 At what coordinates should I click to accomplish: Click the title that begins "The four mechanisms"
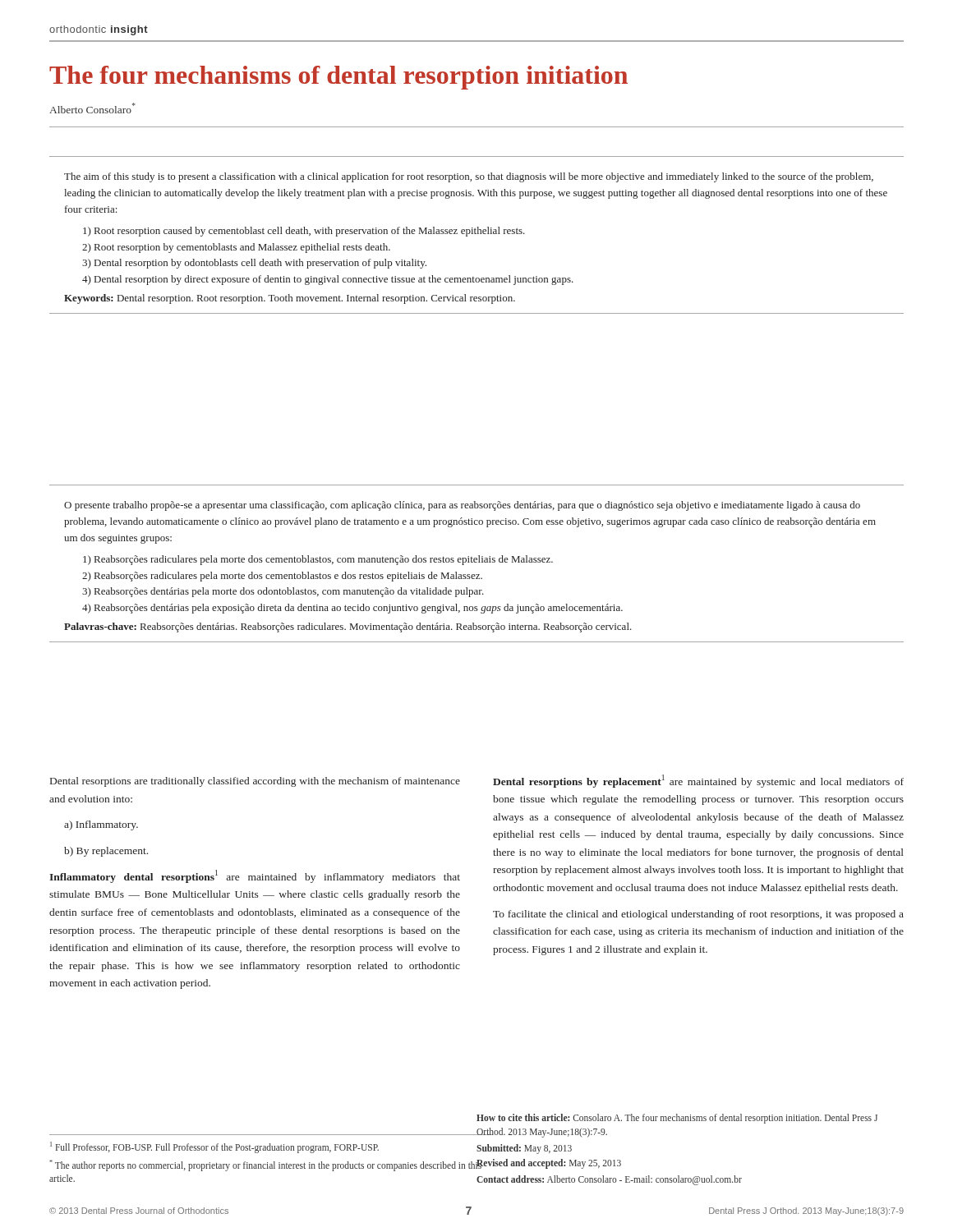click(x=339, y=75)
